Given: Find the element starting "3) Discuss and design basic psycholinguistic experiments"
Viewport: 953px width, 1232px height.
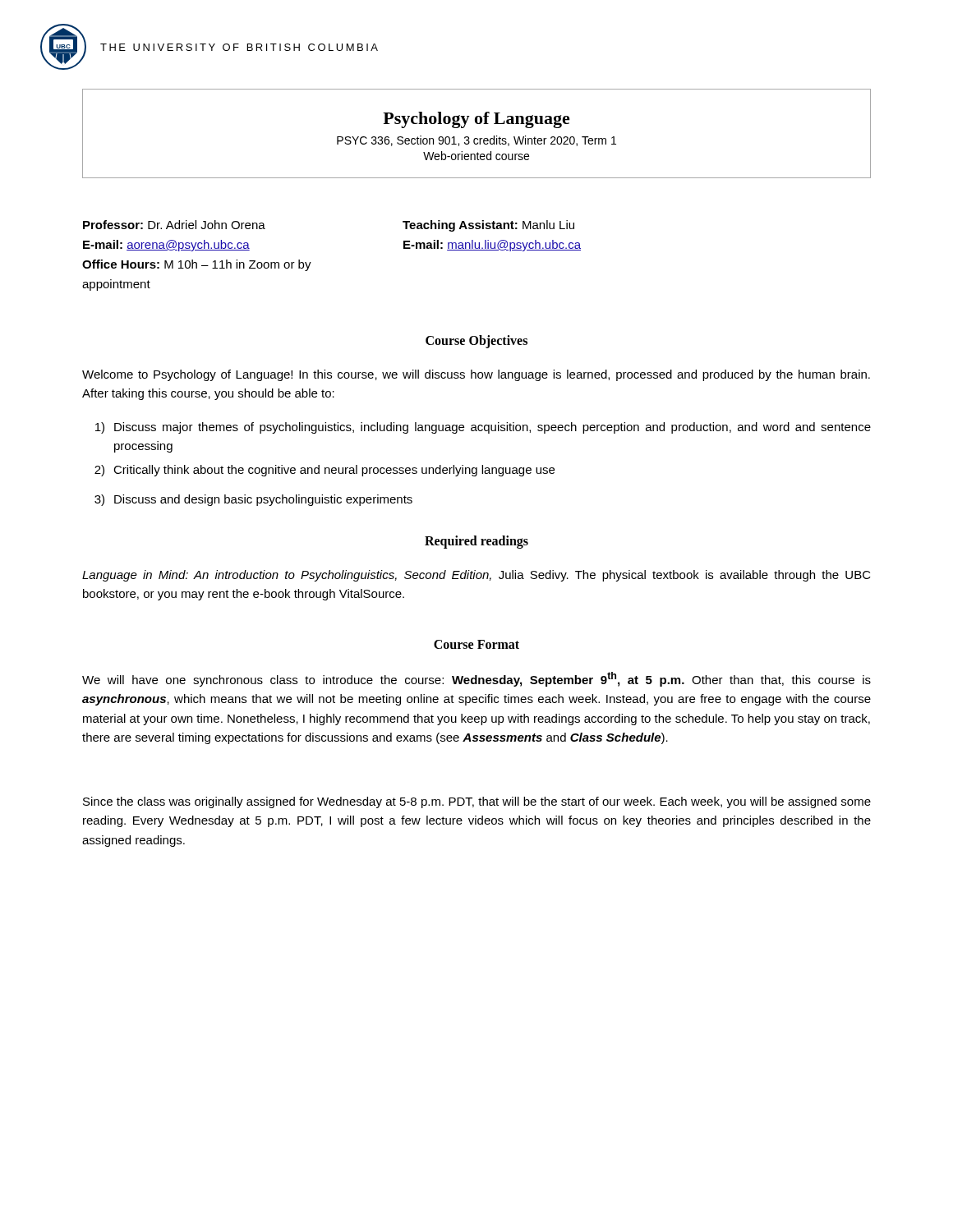Looking at the screenshot, I should coord(247,499).
